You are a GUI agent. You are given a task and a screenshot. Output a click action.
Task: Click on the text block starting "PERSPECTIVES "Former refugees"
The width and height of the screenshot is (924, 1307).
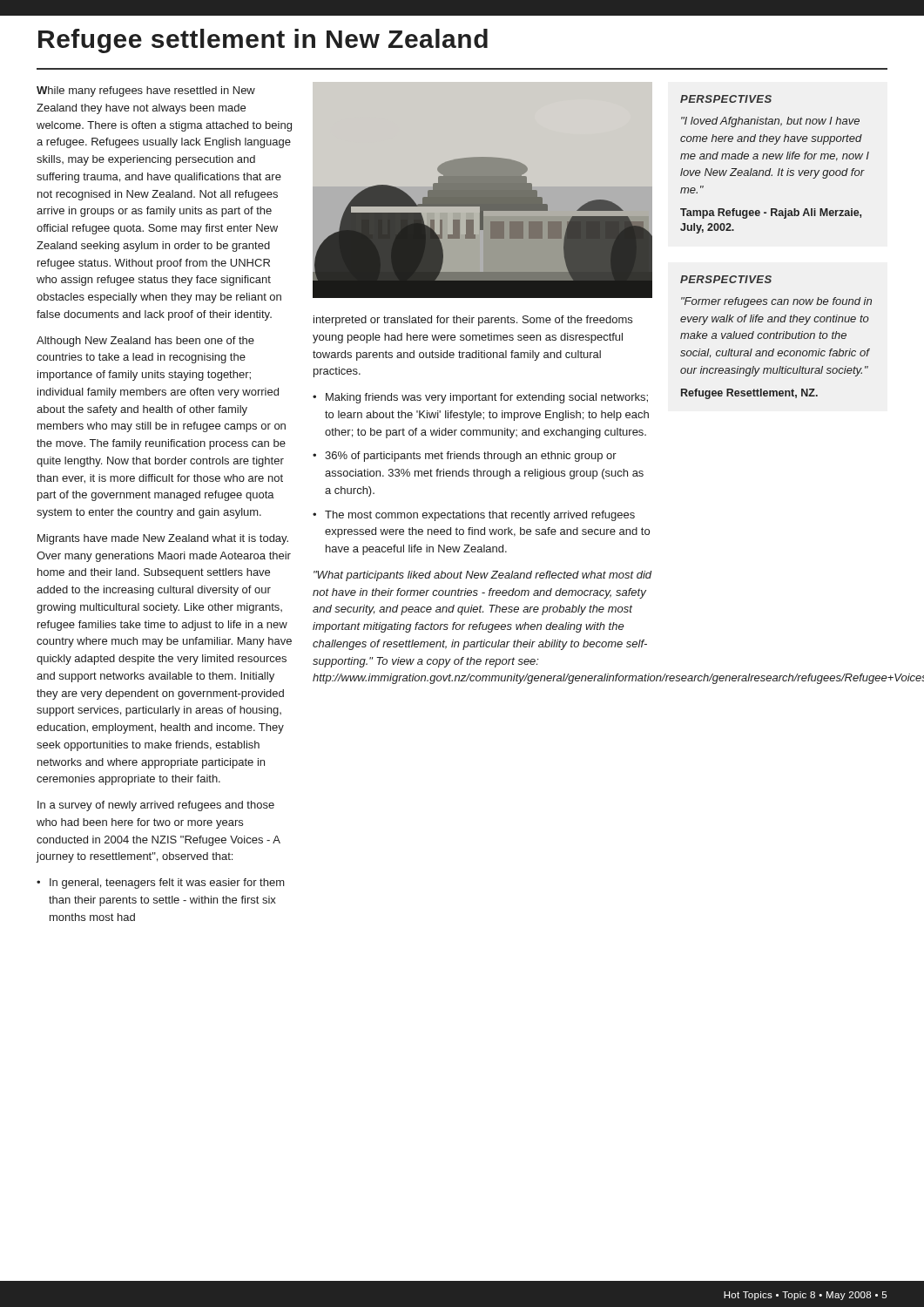[x=778, y=337]
